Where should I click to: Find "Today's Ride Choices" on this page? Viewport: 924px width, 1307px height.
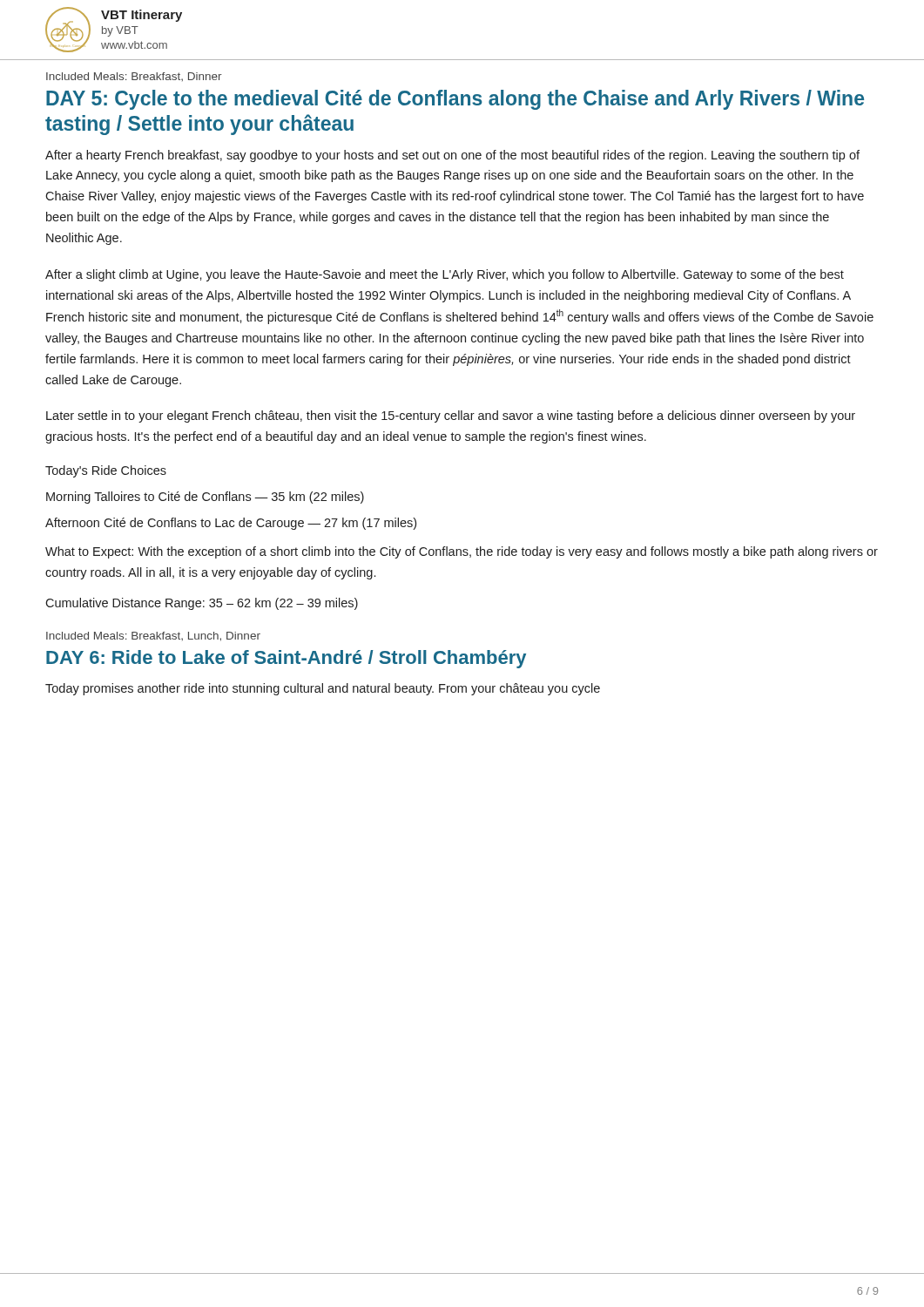click(x=106, y=471)
